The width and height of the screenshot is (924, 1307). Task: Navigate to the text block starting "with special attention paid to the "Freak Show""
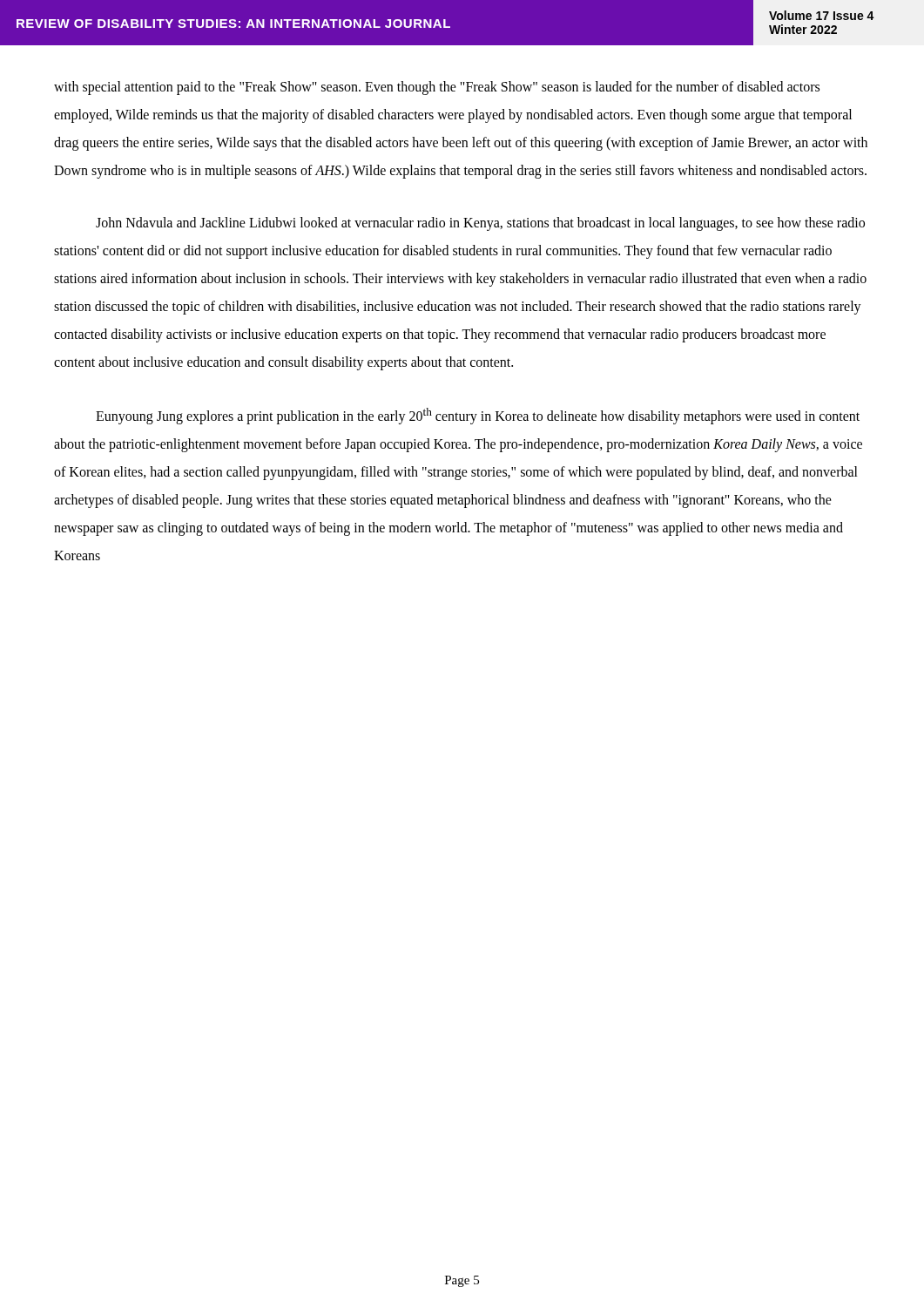coord(462,129)
